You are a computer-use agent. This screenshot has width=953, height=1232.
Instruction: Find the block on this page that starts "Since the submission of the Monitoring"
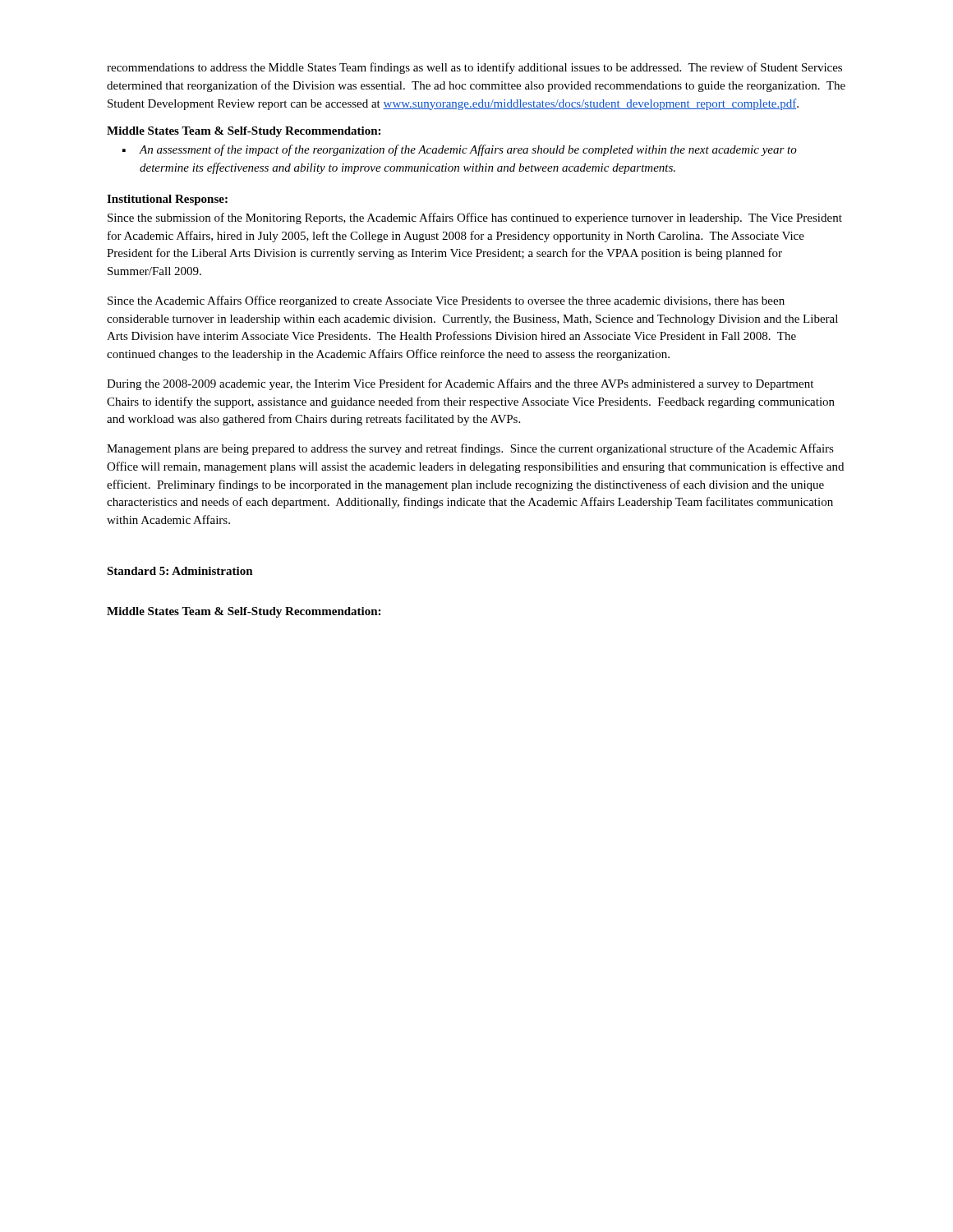tap(474, 244)
